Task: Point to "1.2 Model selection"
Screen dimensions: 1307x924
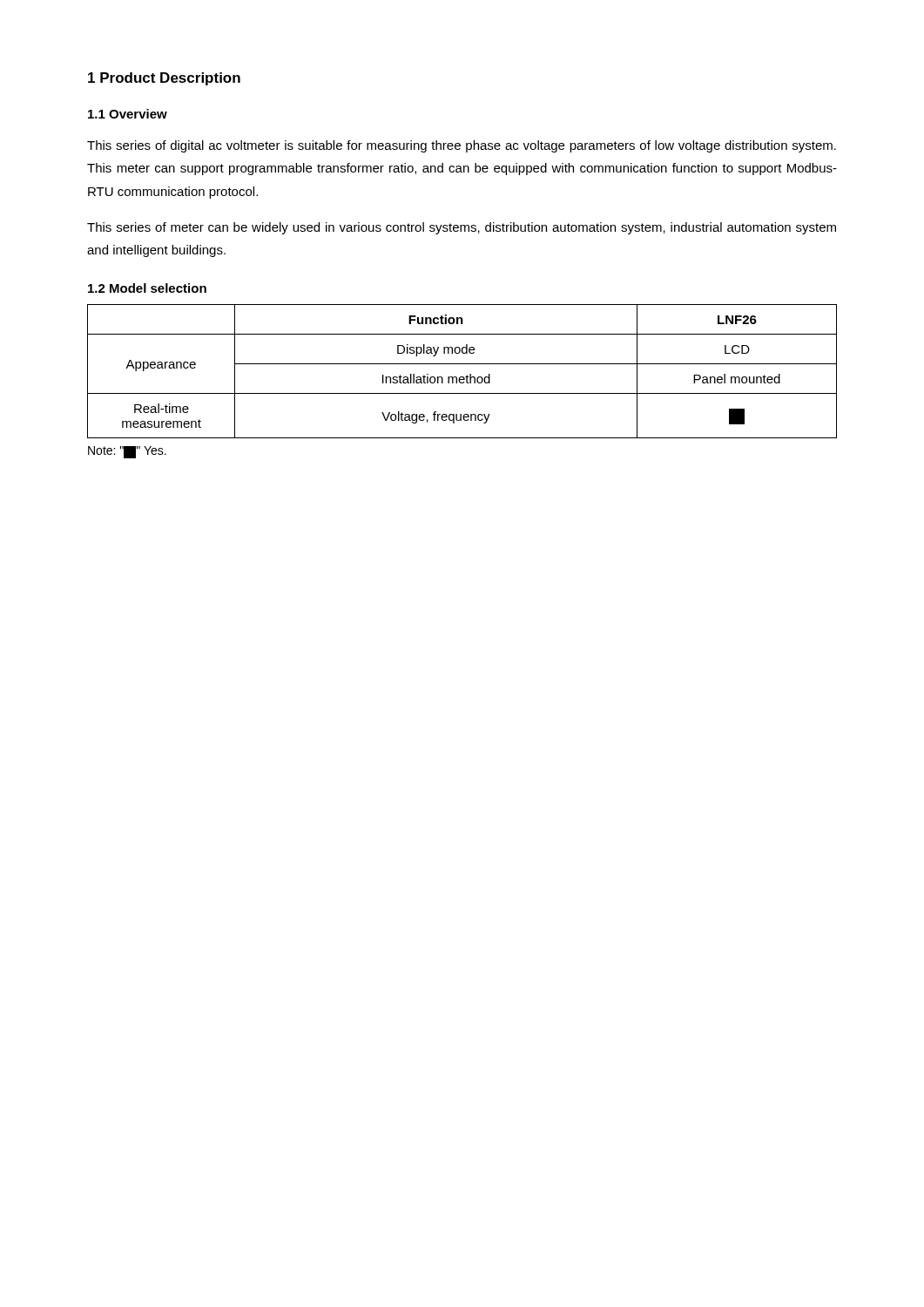Action: (147, 288)
